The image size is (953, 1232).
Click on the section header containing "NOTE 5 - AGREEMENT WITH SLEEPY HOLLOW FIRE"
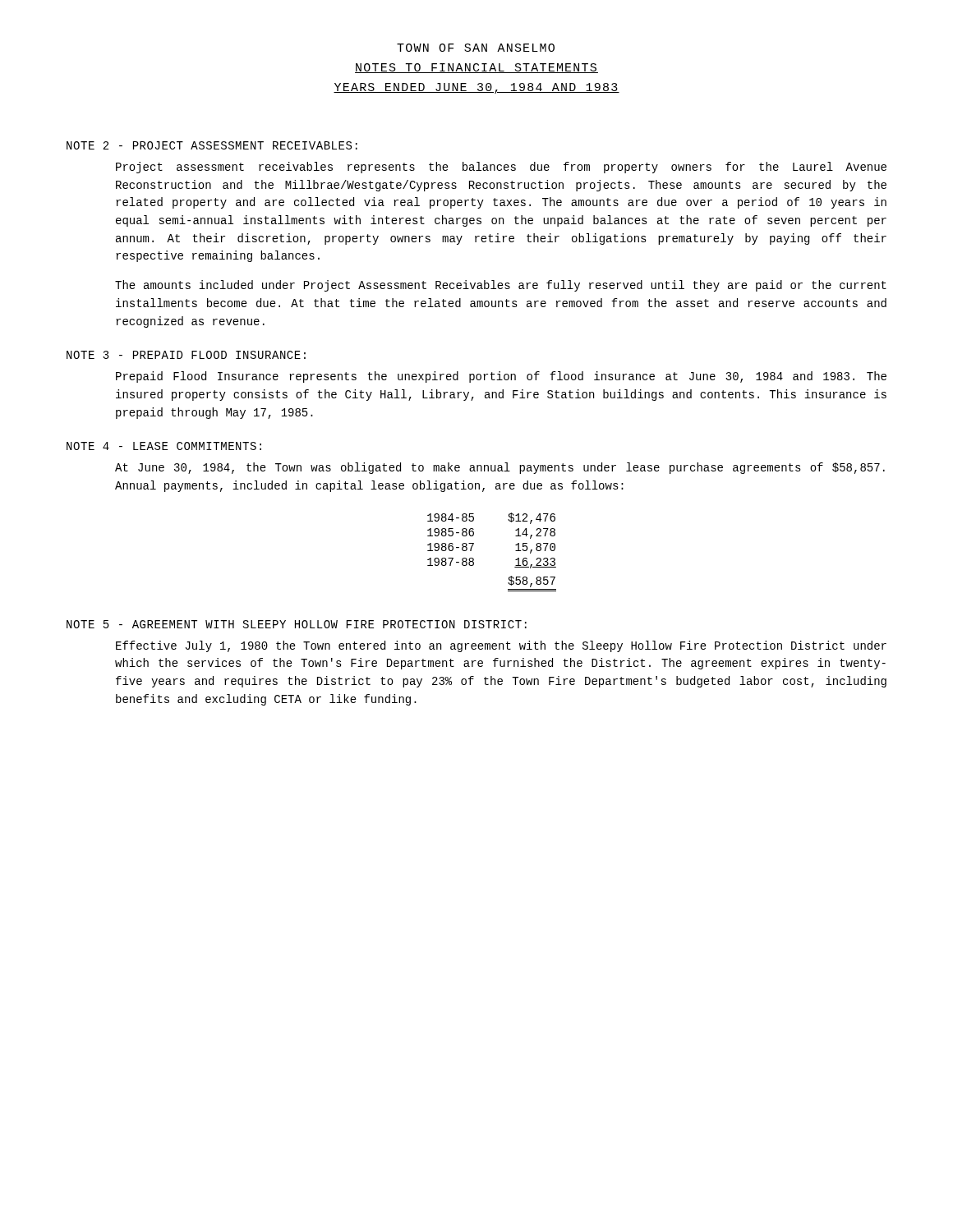click(298, 625)
